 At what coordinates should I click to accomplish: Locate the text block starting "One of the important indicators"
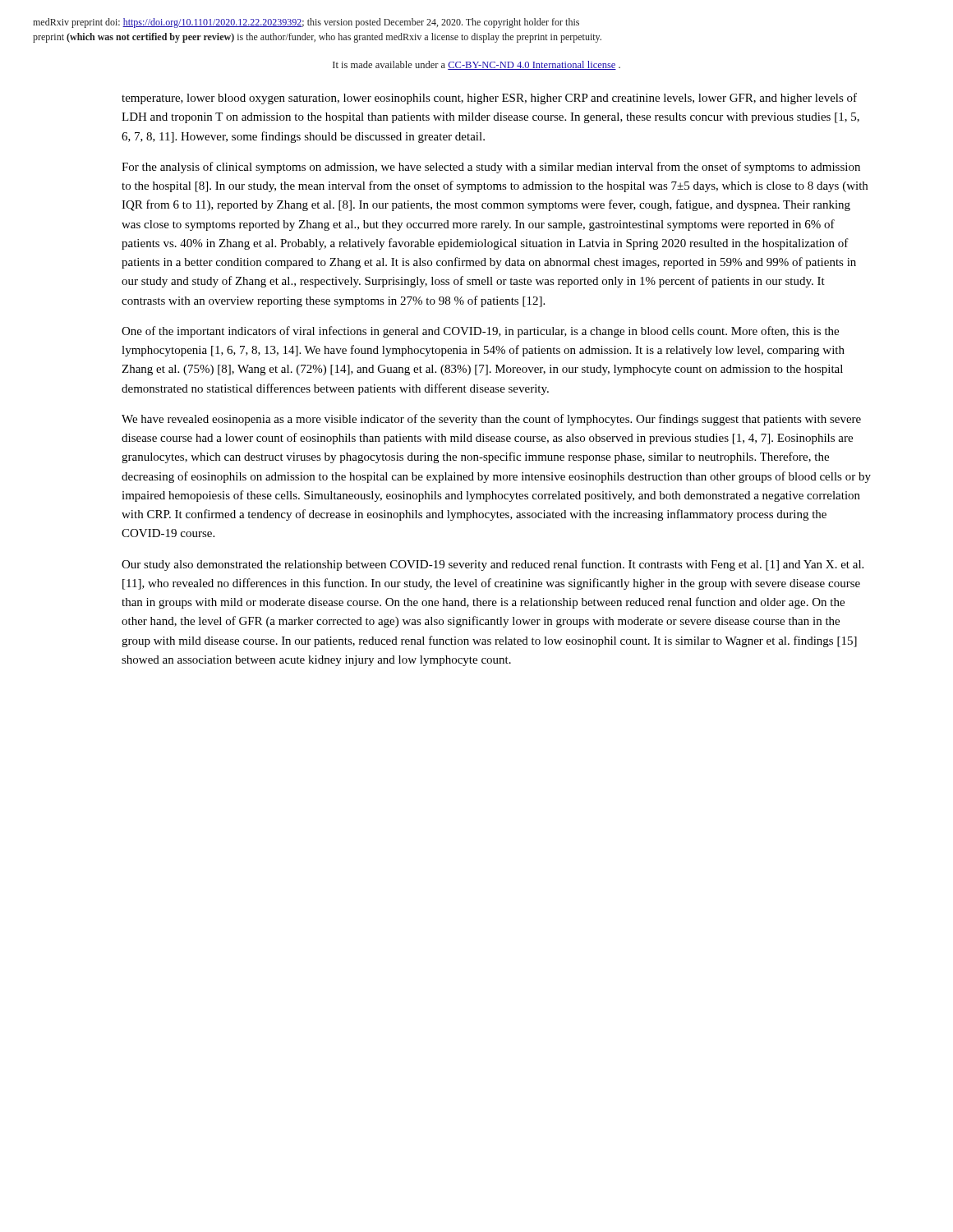tap(496, 360)
